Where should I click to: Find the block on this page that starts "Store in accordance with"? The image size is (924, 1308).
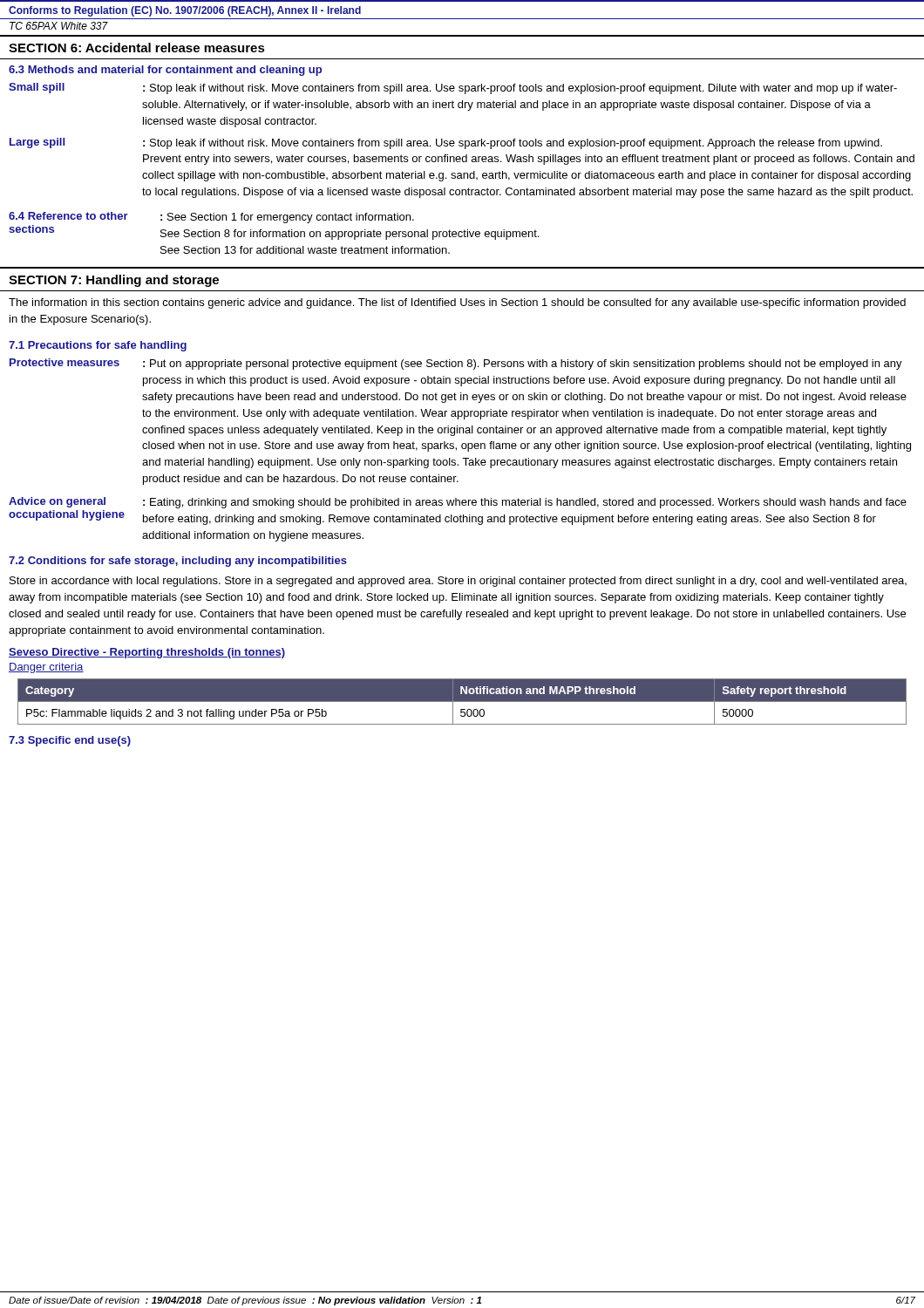(x=458, y=605)
